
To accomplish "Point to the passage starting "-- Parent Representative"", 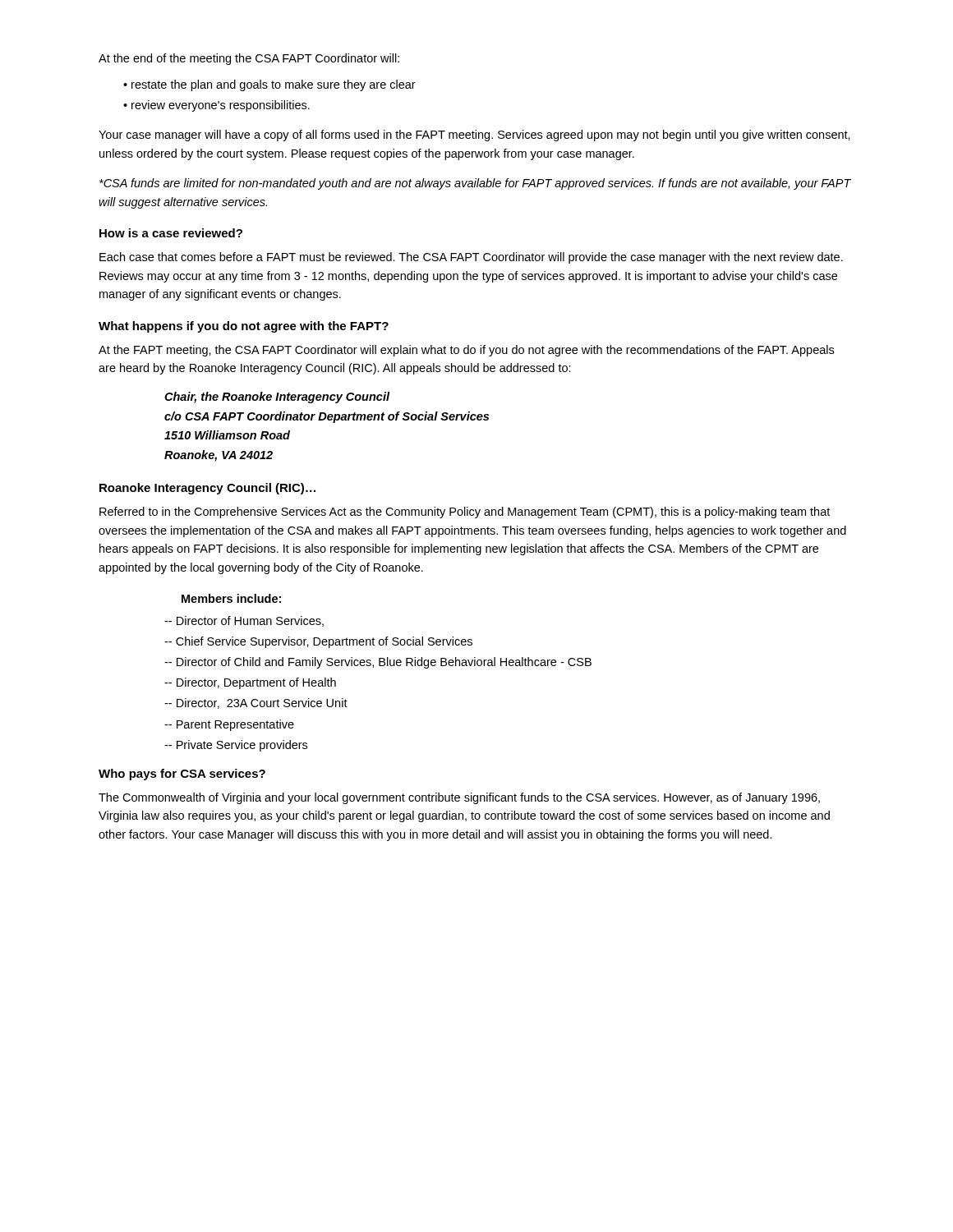I will [229, 724].
